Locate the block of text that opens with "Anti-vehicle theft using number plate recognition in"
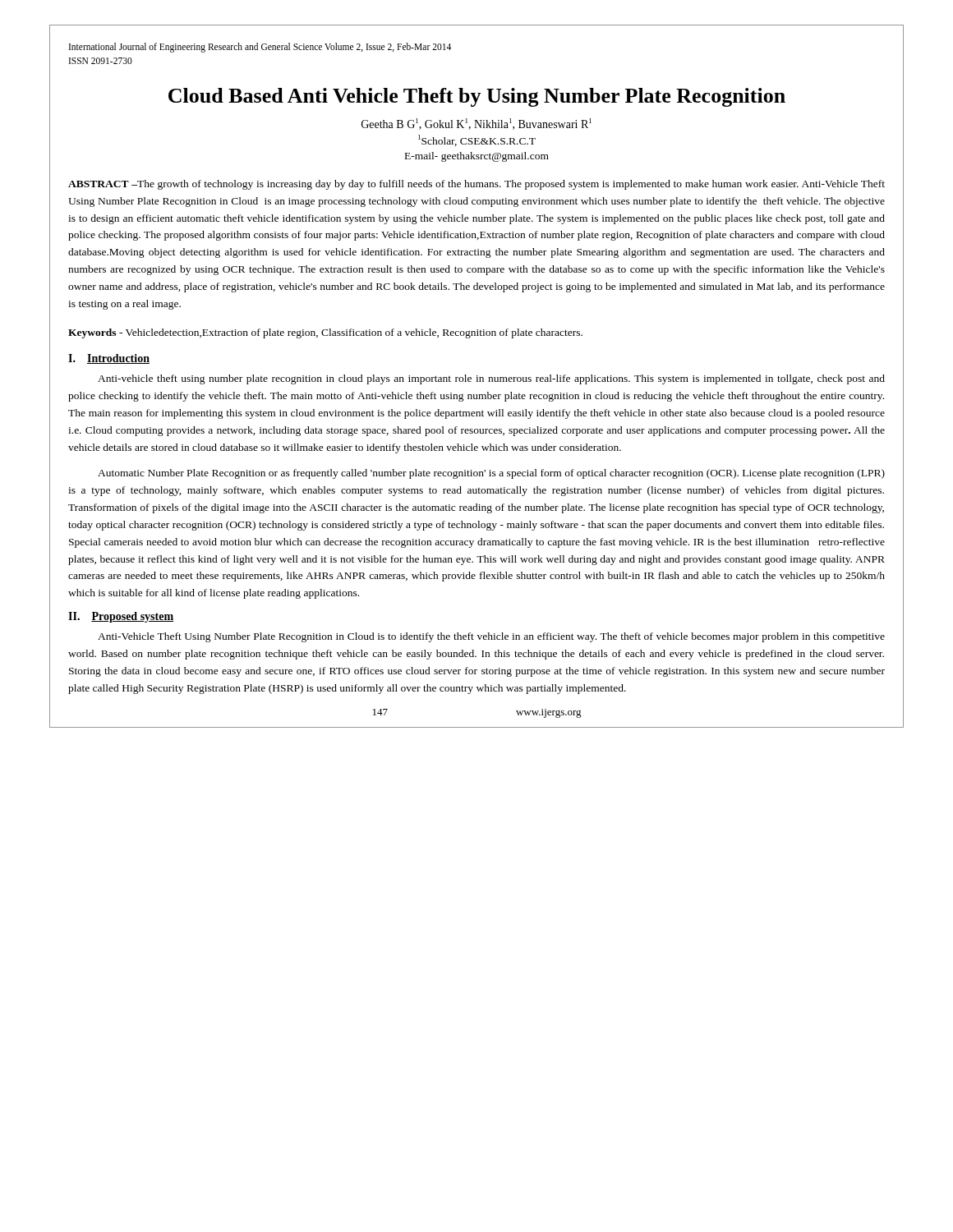This screenshot has width=953, height=1232. (x=476, y=413)
